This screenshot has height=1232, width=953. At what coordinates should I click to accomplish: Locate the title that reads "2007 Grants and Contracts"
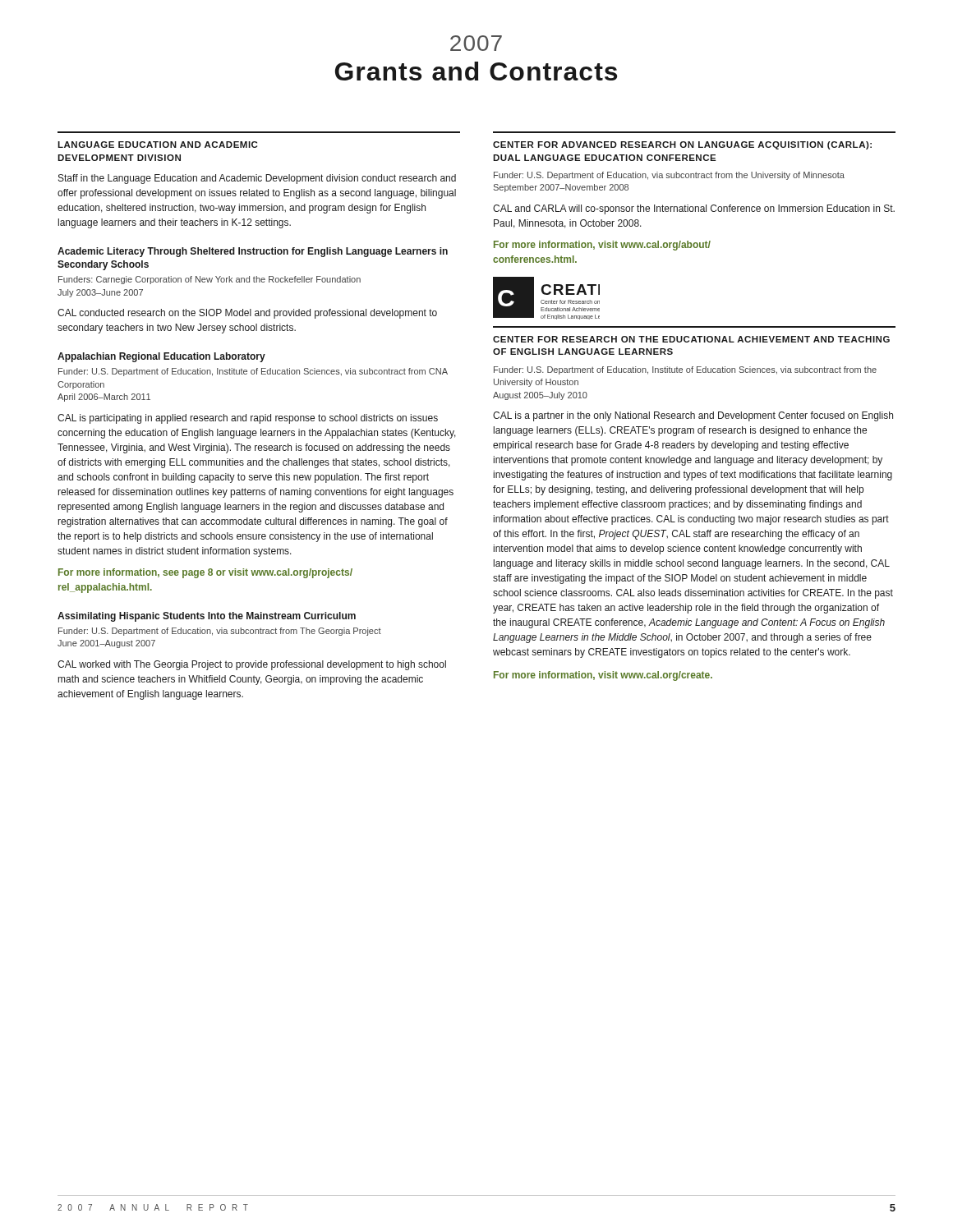476,59
